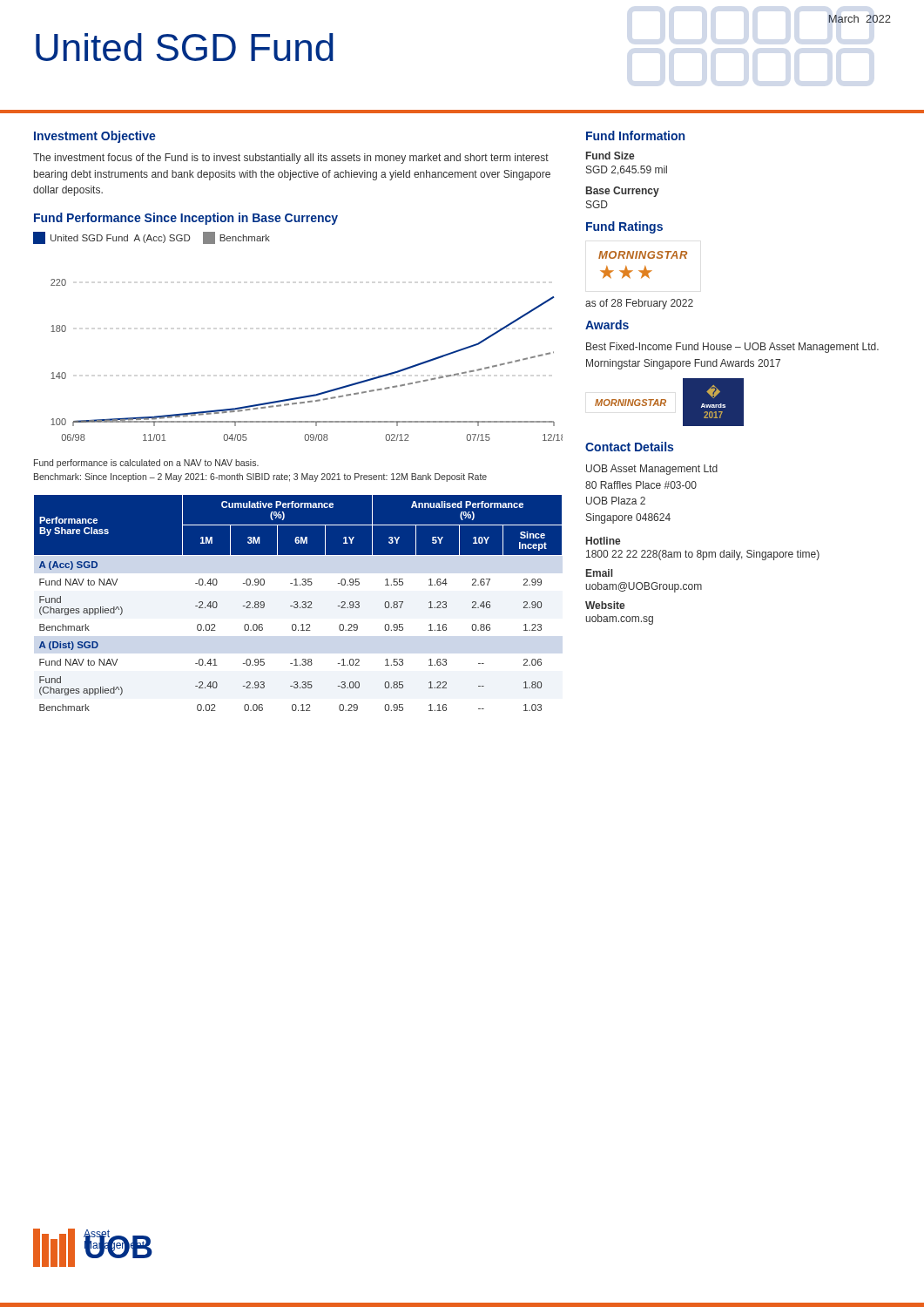Click where it says "Fund Ratings"
Image resolution: width=924 pixels, height=1307 pixels.
(x=624, y=227)
